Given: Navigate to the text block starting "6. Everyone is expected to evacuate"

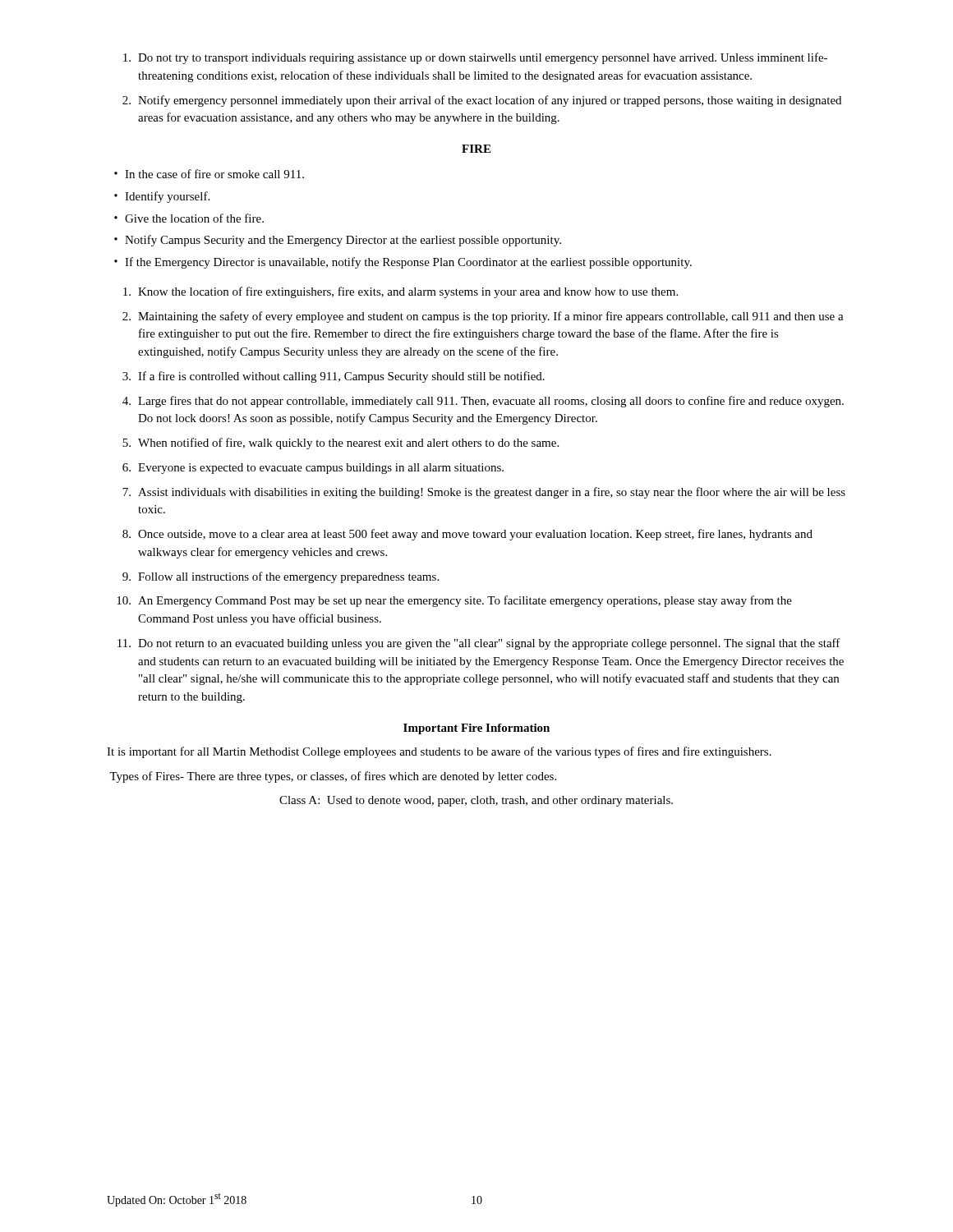Looking at the screenshot, I should point(306,468).
